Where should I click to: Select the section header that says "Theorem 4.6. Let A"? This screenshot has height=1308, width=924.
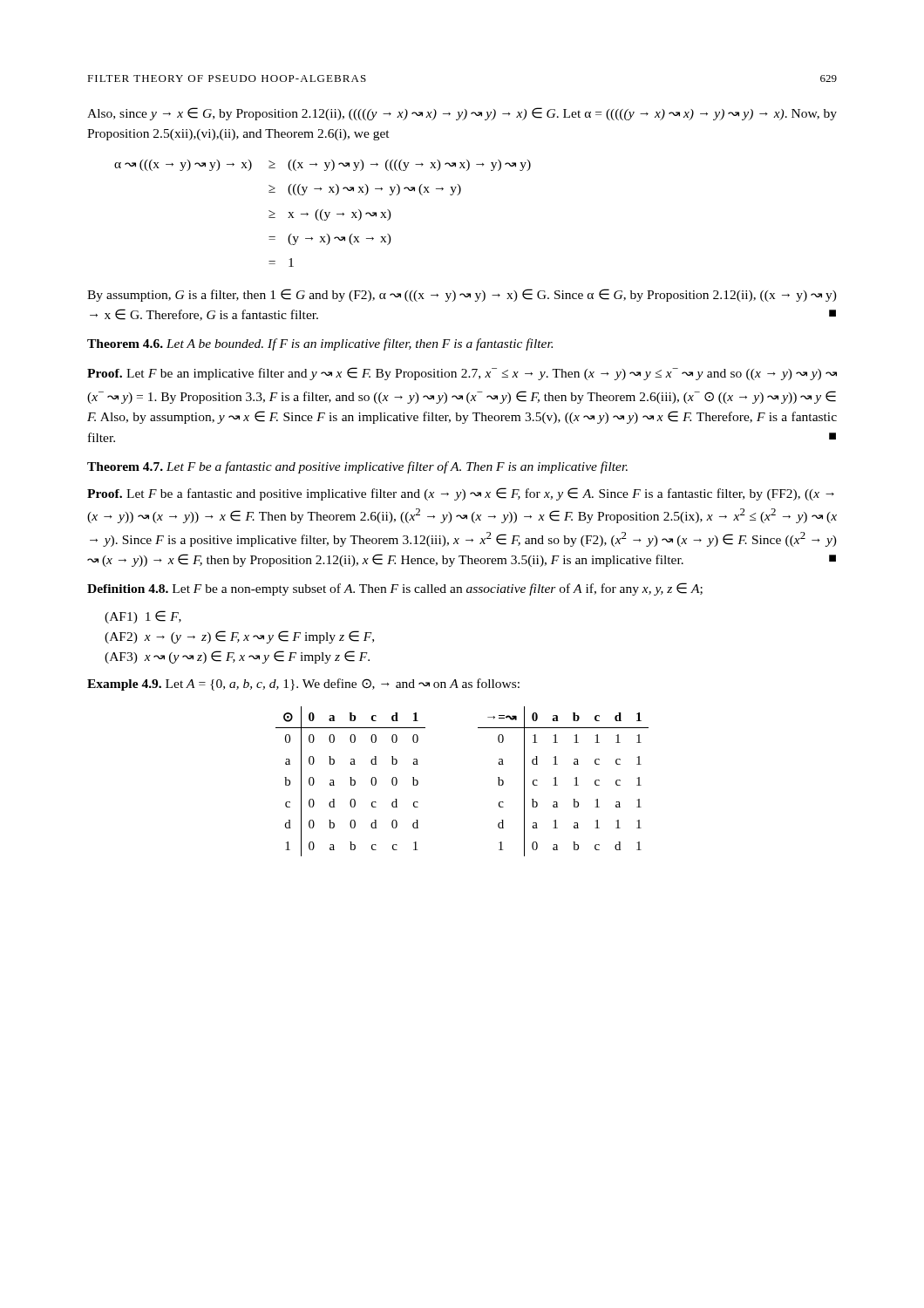pyautogui.click(x=462, y=343)
